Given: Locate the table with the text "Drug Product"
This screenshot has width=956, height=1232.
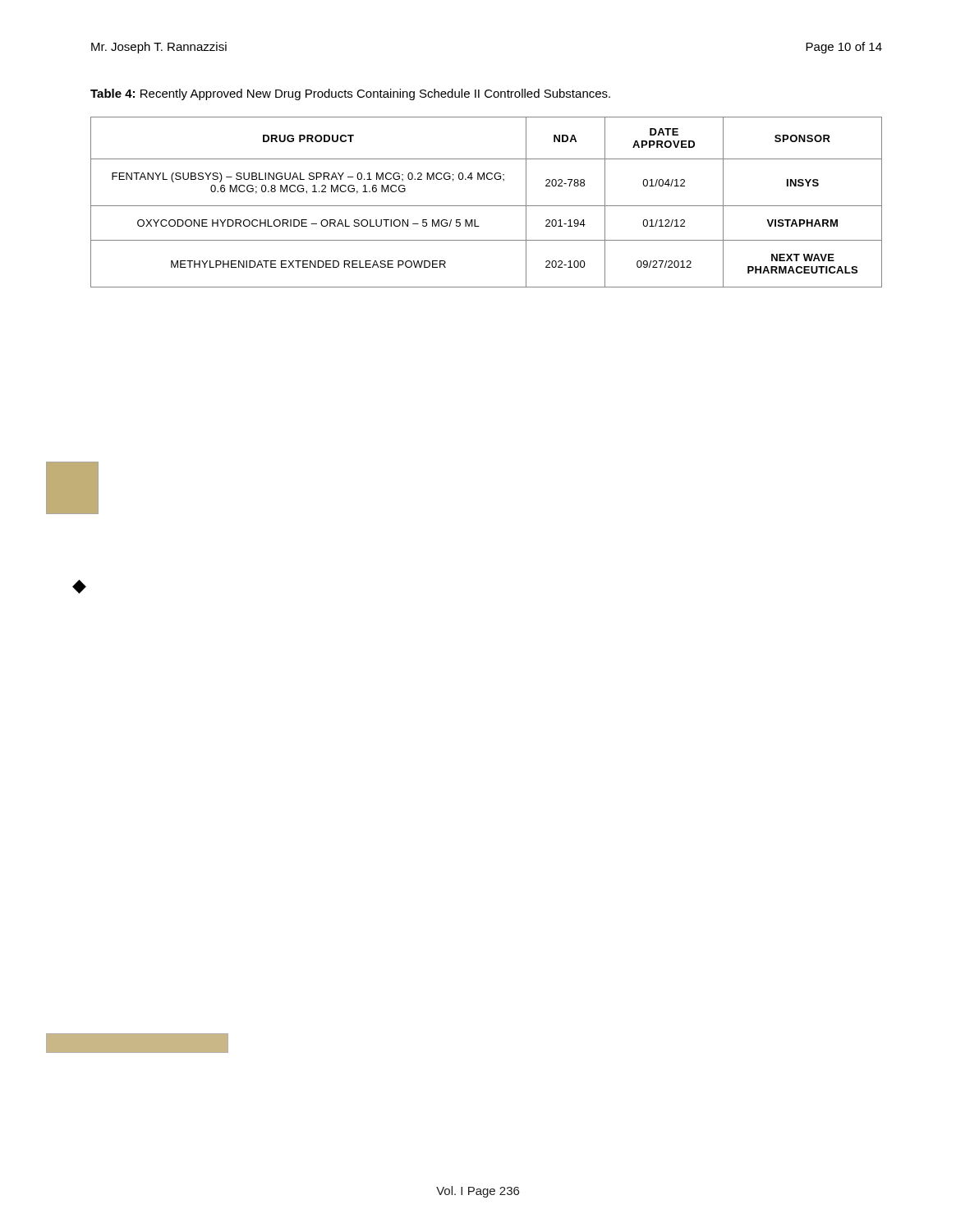Looking at the screenshot, I should [486, 202].
